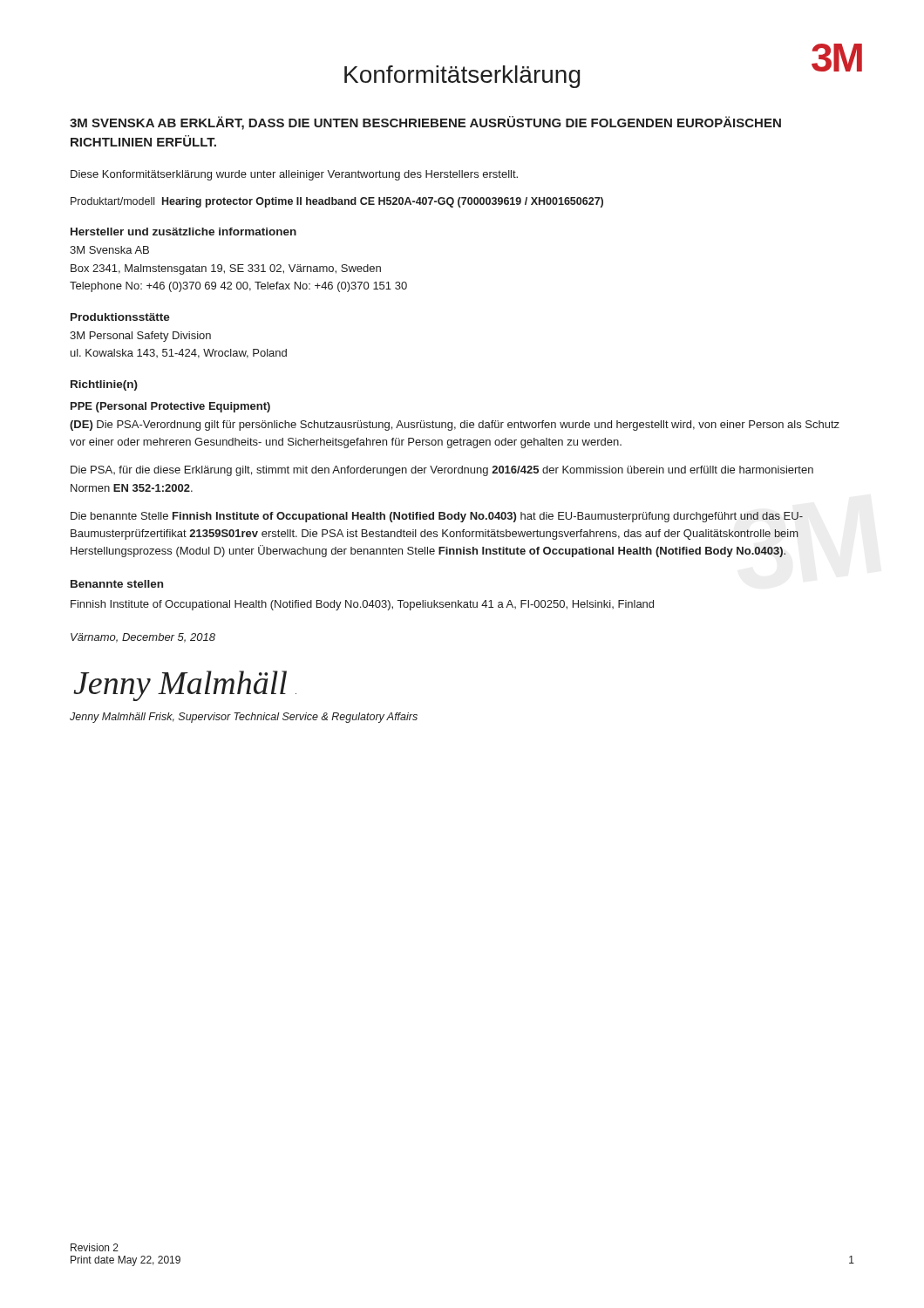Find the block starting "Benannte stellen"

pyautogui.click(x=117, y=584)
